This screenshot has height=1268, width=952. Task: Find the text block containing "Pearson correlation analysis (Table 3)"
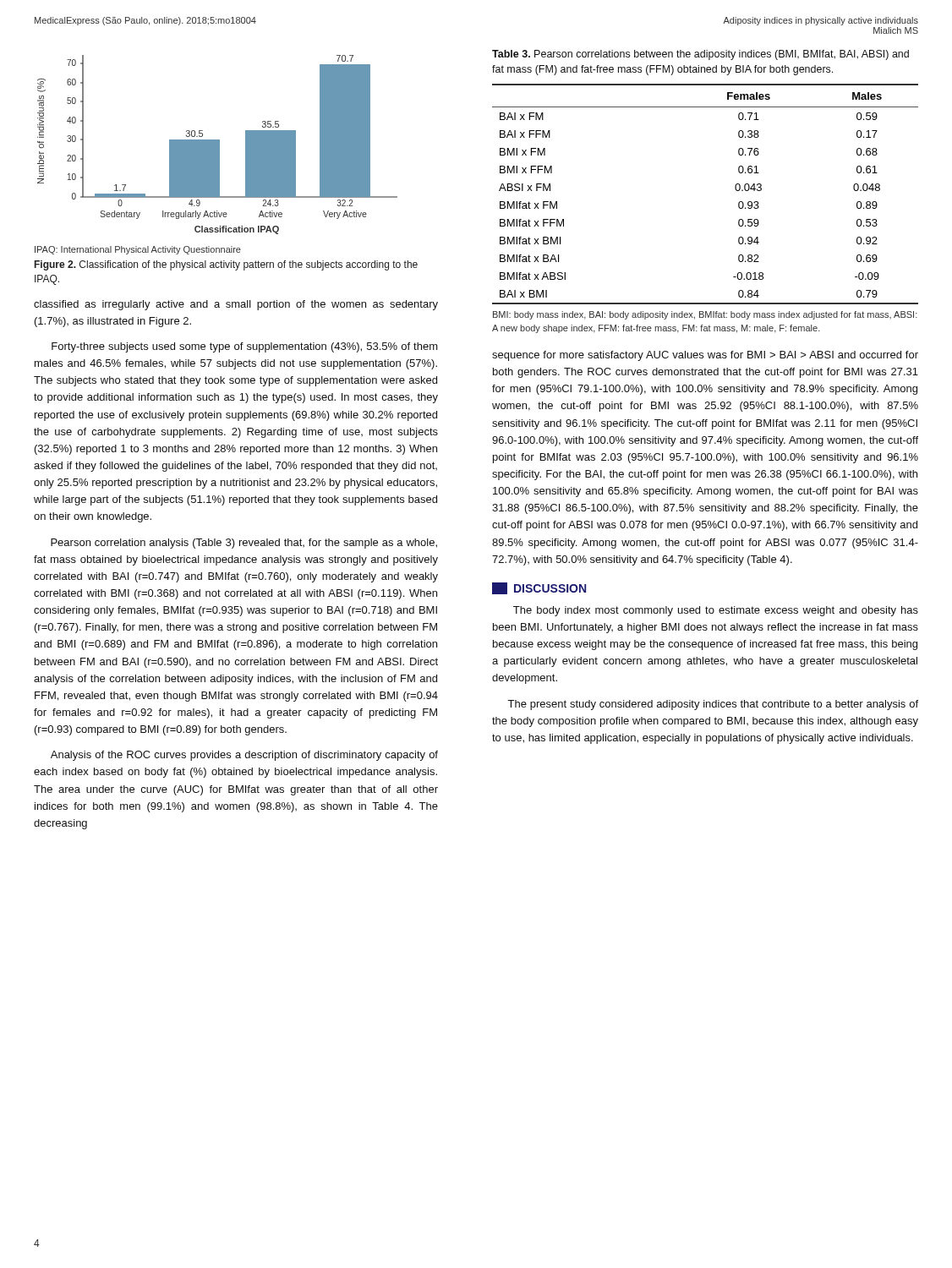pyautogui.click(x=236, y=636)
